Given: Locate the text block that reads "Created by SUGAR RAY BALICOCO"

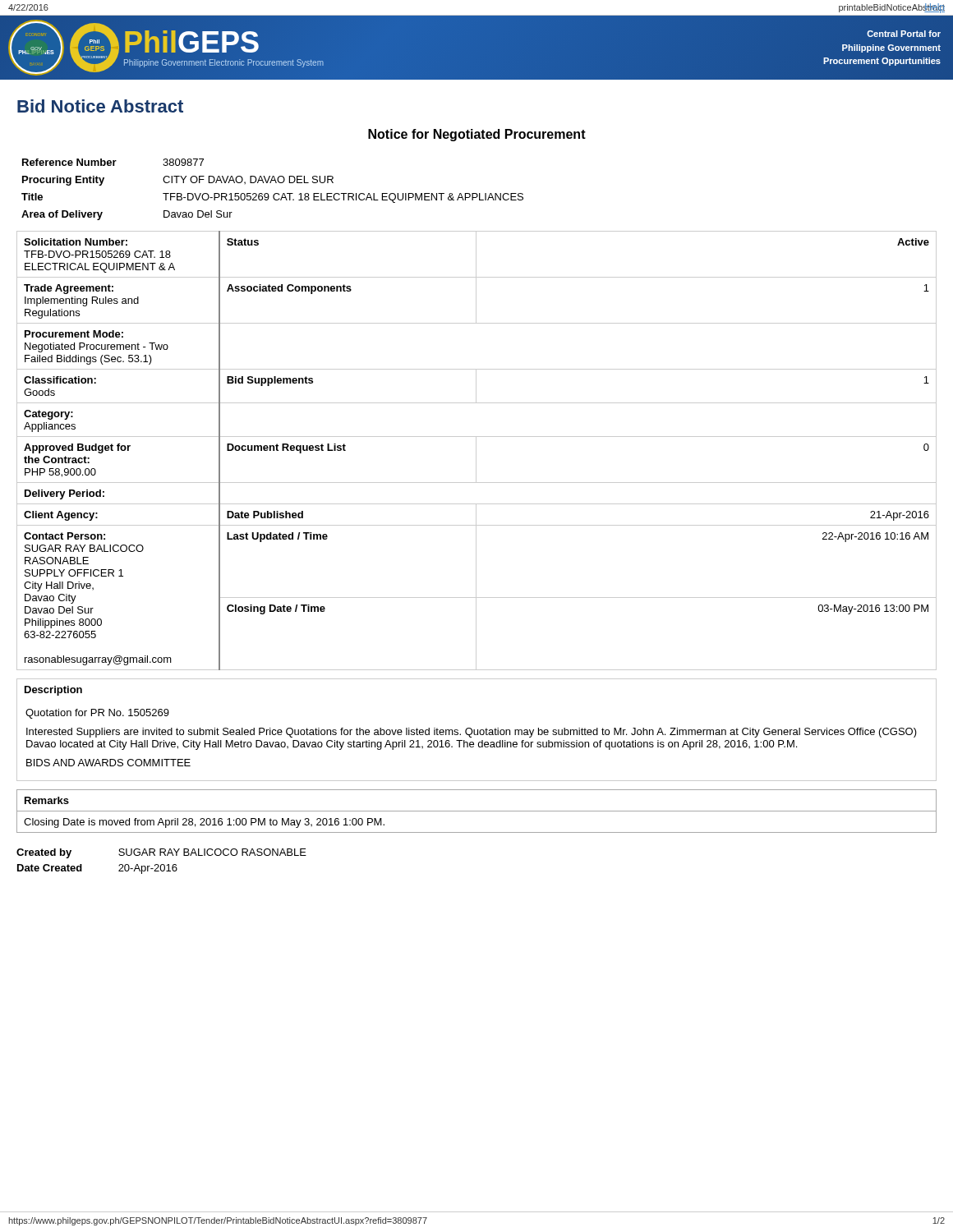Looking at the screenshot, I should click(161, 852).
